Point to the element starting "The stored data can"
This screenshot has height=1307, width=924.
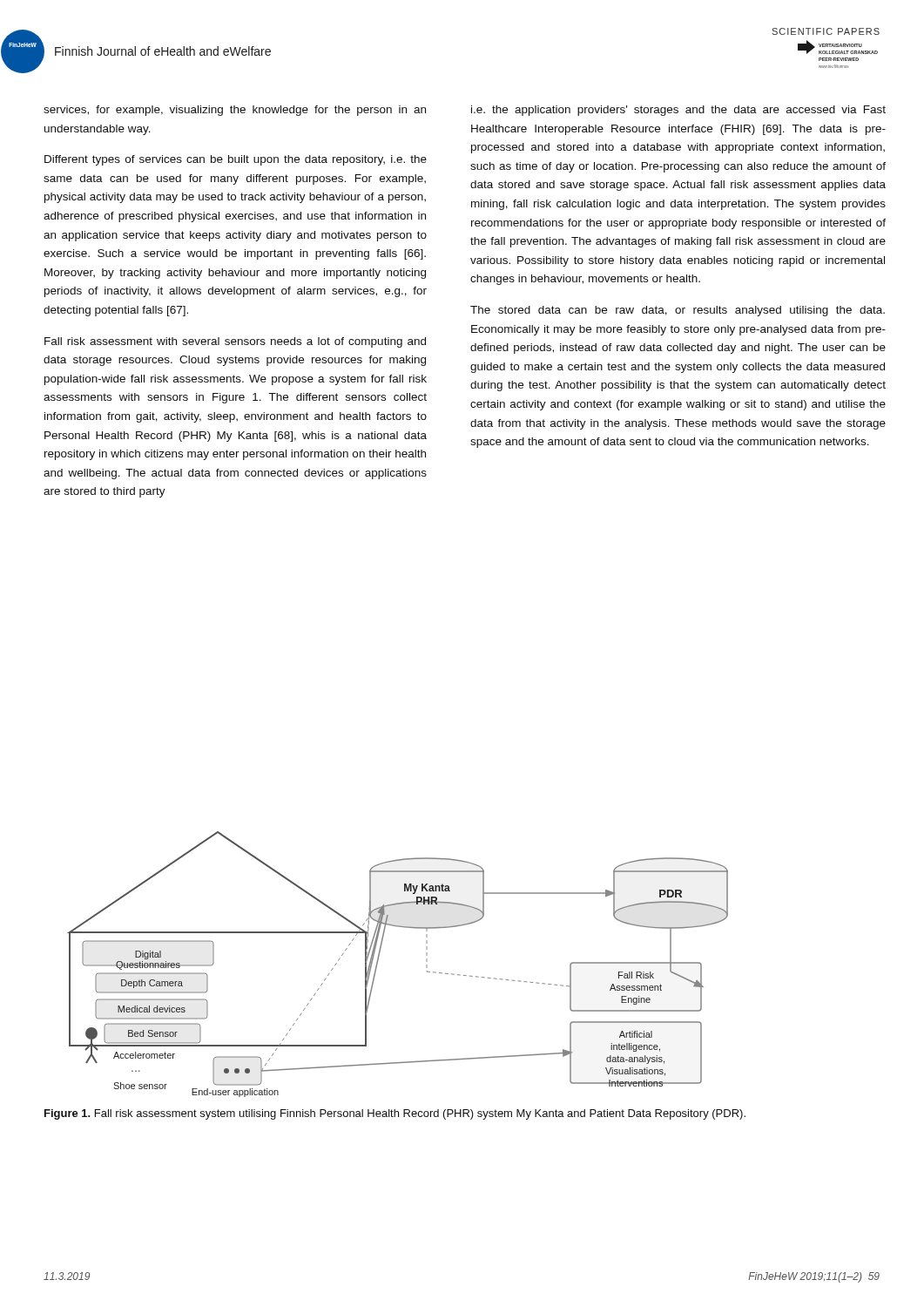pos(678,376)
